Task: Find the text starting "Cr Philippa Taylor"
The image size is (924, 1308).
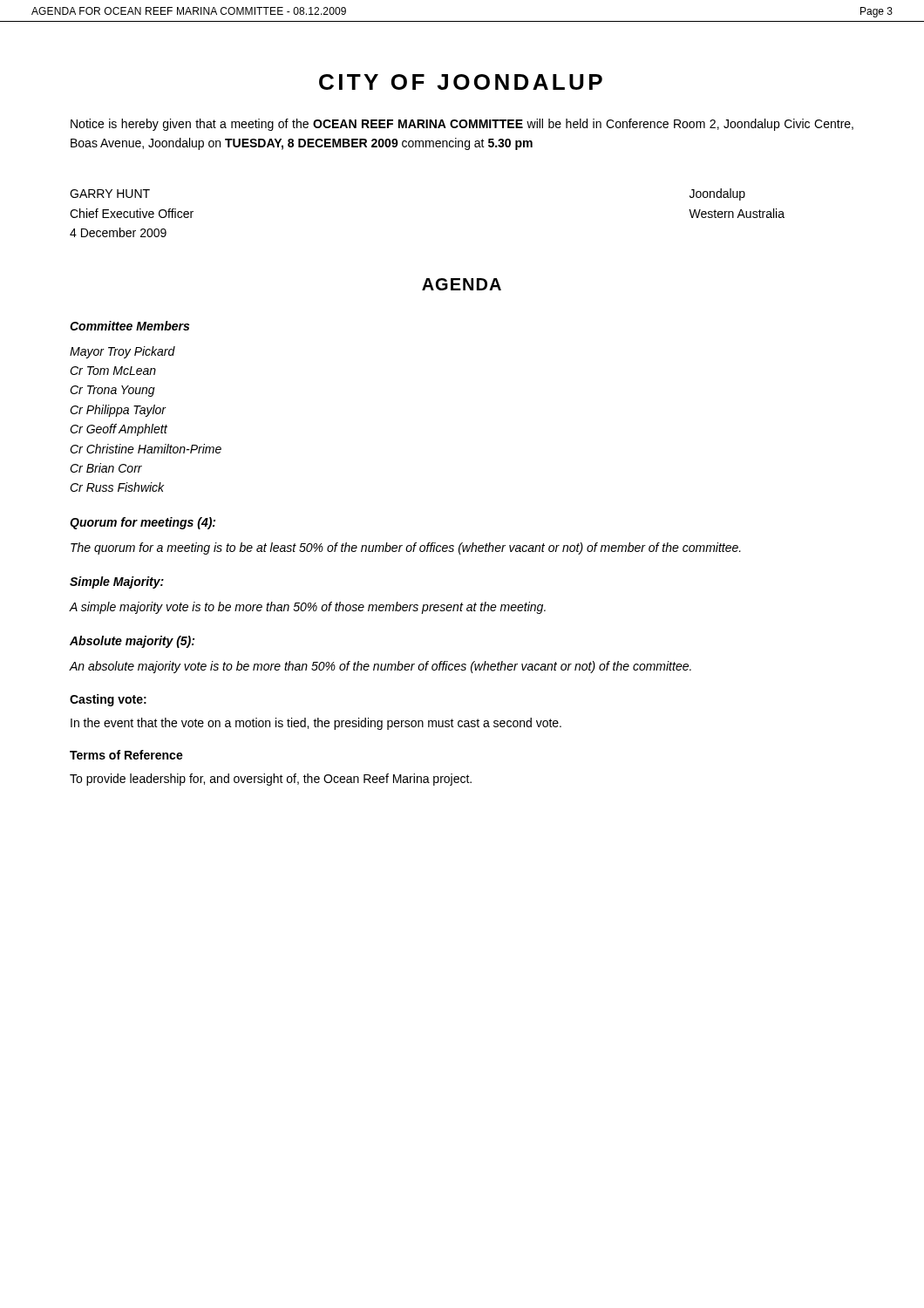Action: 118,410
